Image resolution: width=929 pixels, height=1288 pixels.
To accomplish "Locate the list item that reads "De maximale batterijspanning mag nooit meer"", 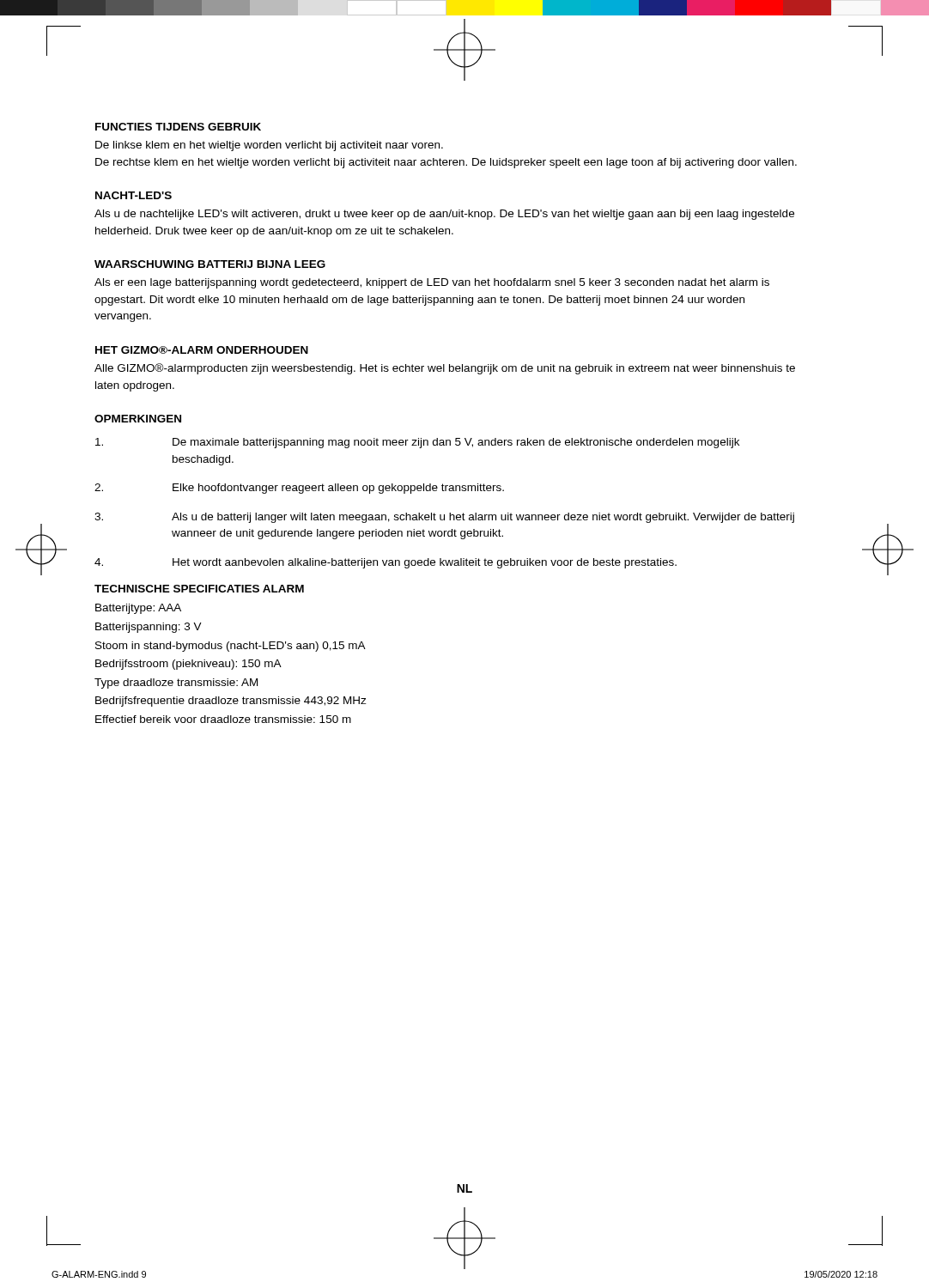I will (446, 450).
